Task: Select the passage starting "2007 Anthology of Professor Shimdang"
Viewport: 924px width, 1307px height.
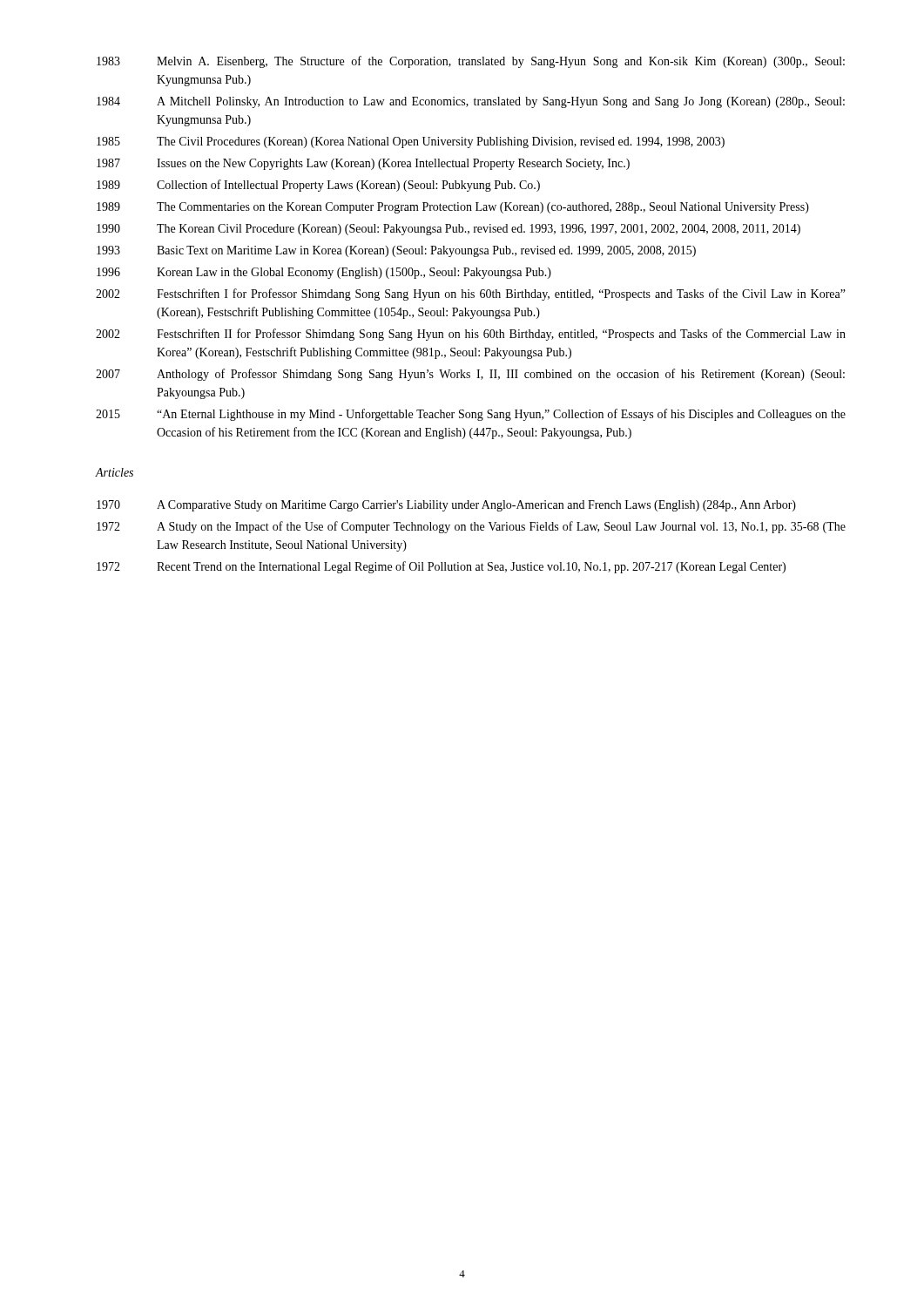Action: click(471, 383)
